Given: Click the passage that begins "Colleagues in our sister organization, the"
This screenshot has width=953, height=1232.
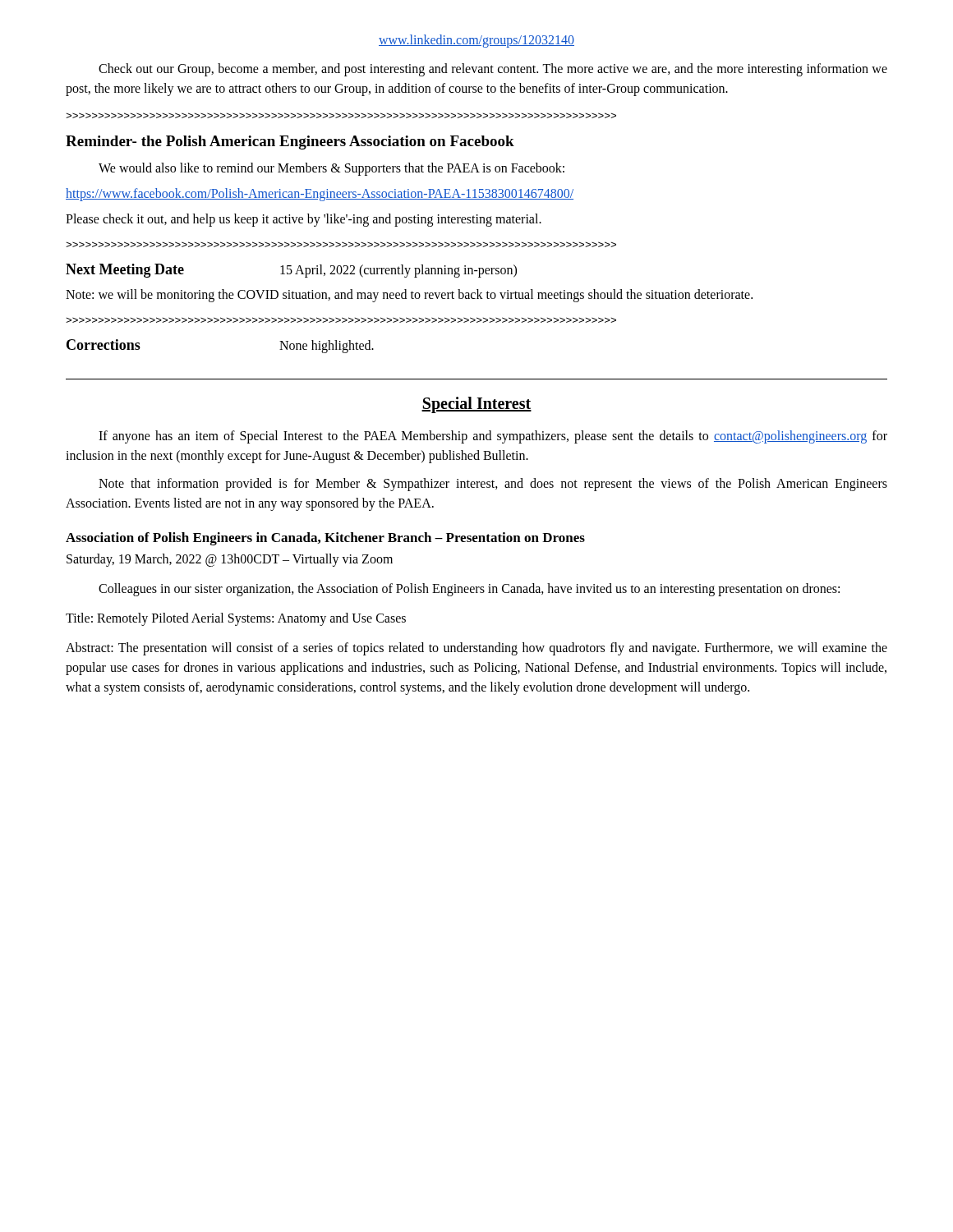Looking at the screenshot, I should coord(470,588).
